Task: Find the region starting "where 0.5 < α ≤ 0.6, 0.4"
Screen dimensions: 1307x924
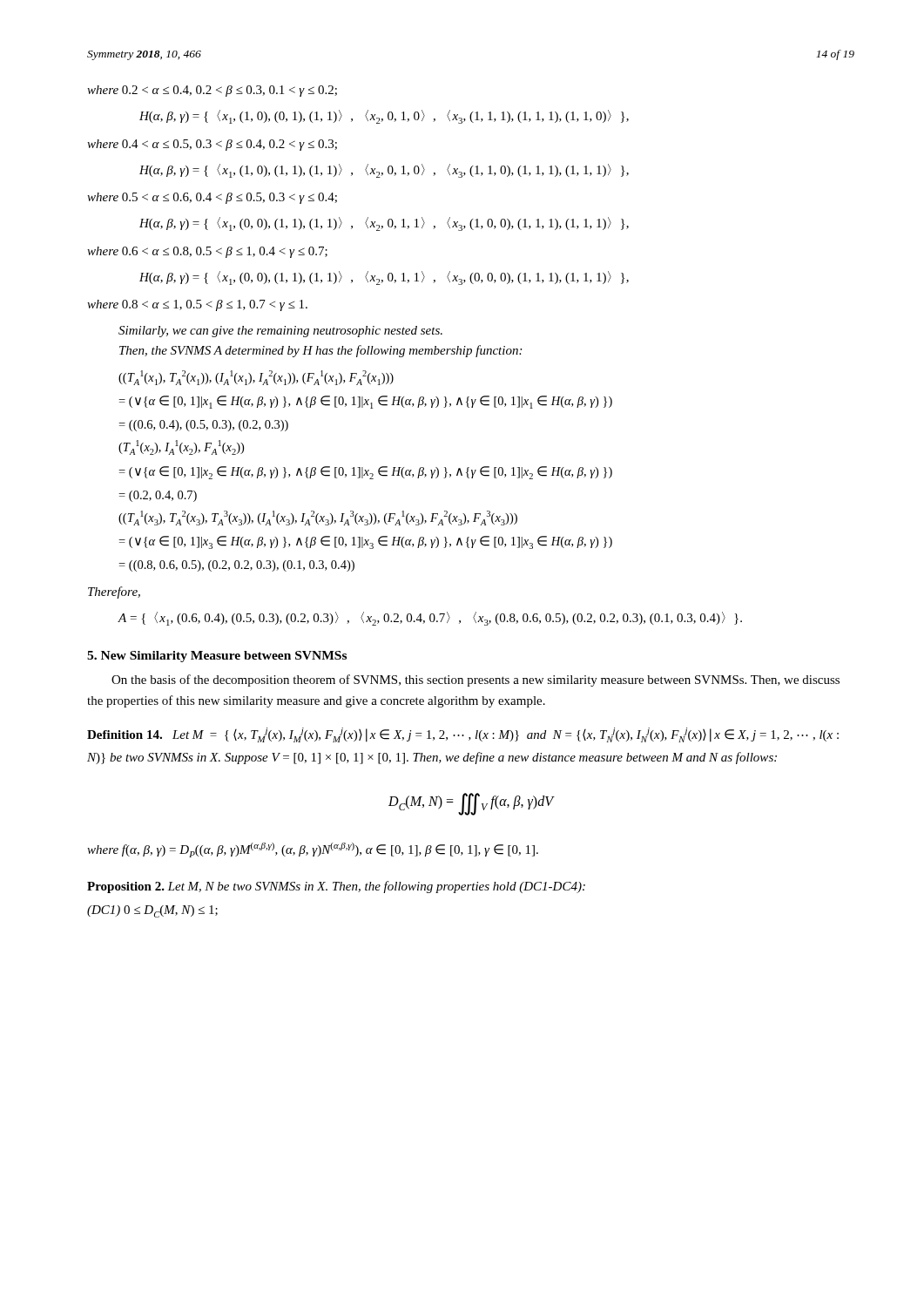Action: tap(212, 197)
